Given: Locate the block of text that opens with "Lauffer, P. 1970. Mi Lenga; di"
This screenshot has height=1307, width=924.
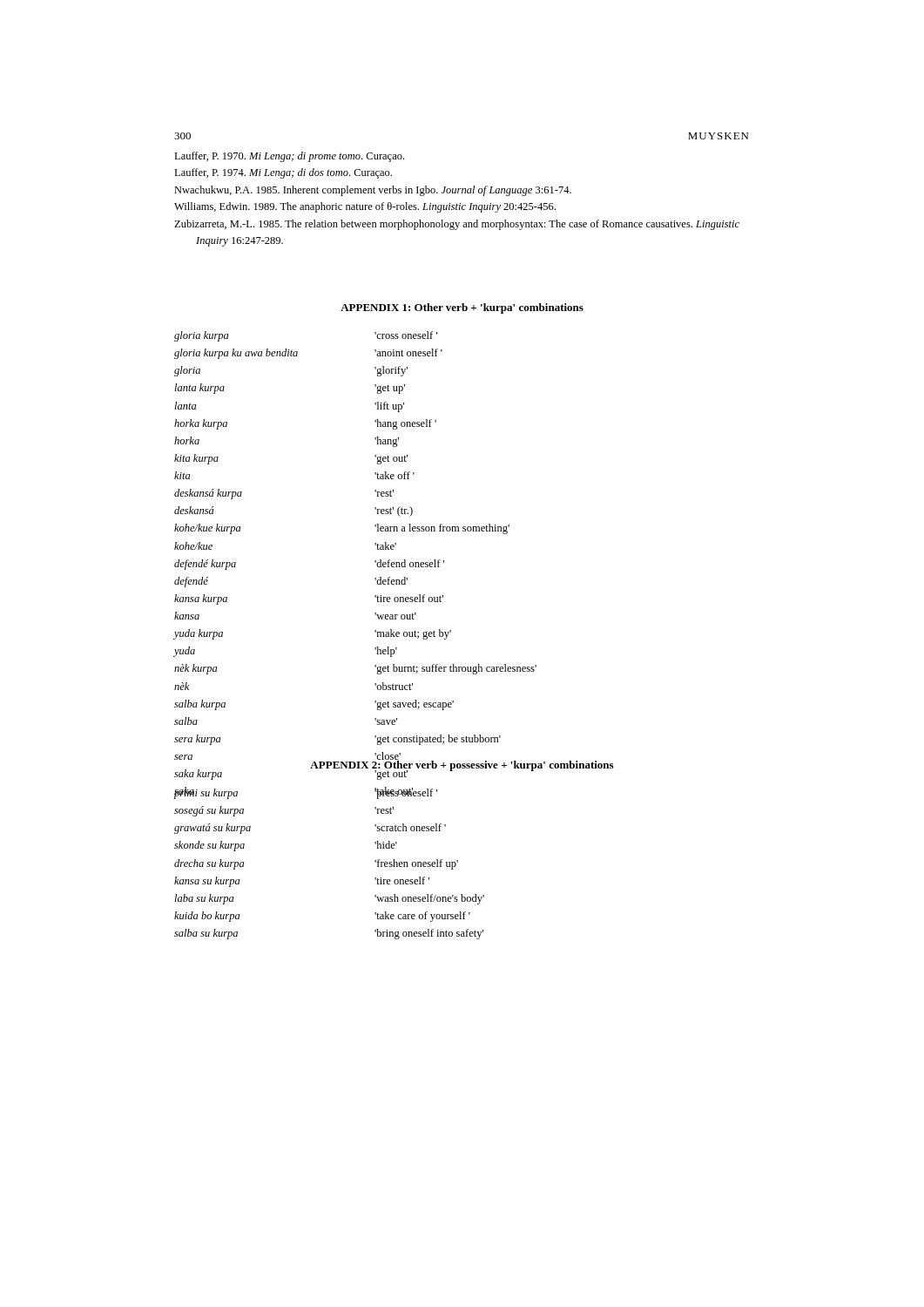Looking at the screenshot, I should tap(462, 199).
